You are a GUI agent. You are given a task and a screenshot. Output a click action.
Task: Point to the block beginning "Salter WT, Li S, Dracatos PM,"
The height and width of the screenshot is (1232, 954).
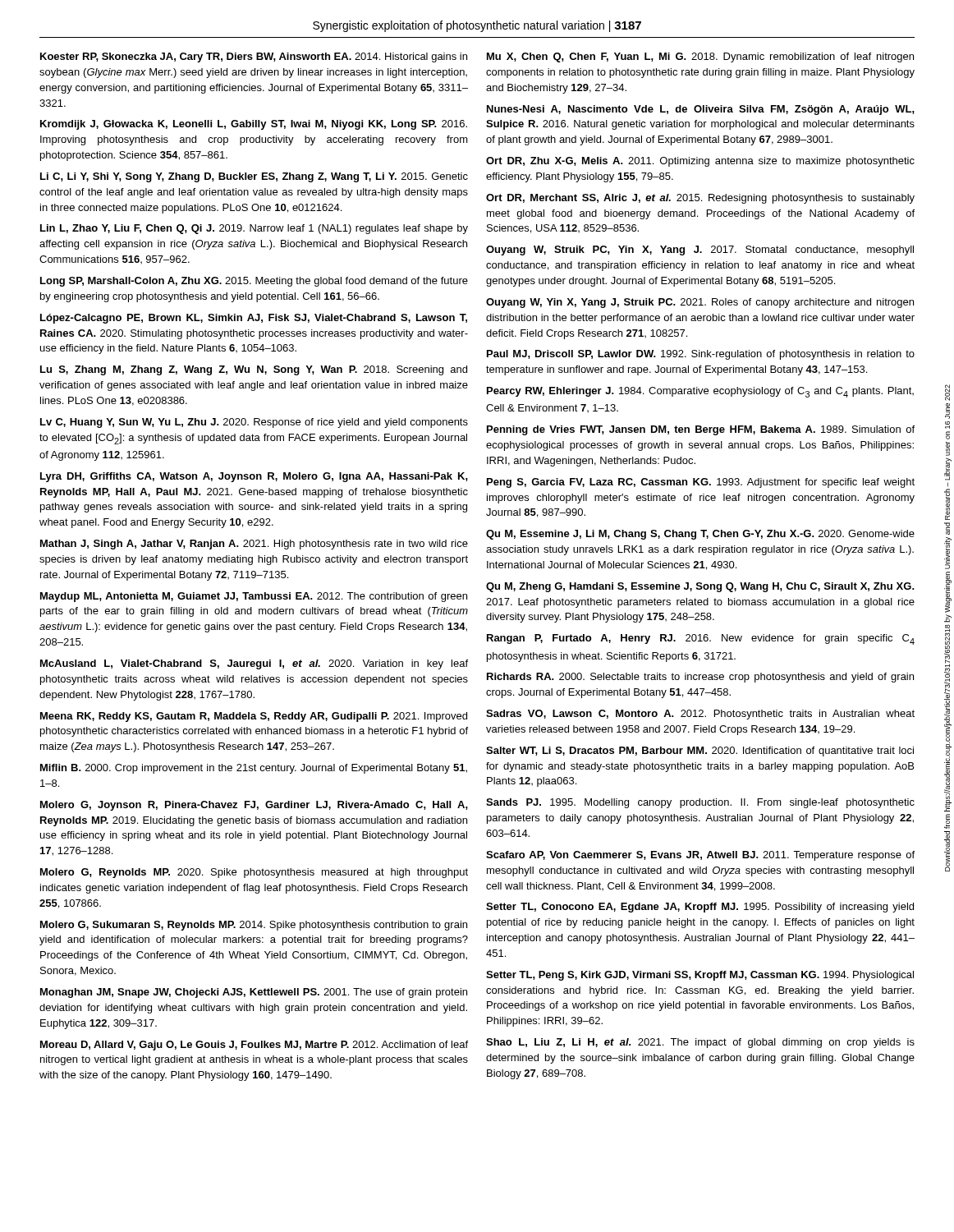click(700, 766)
